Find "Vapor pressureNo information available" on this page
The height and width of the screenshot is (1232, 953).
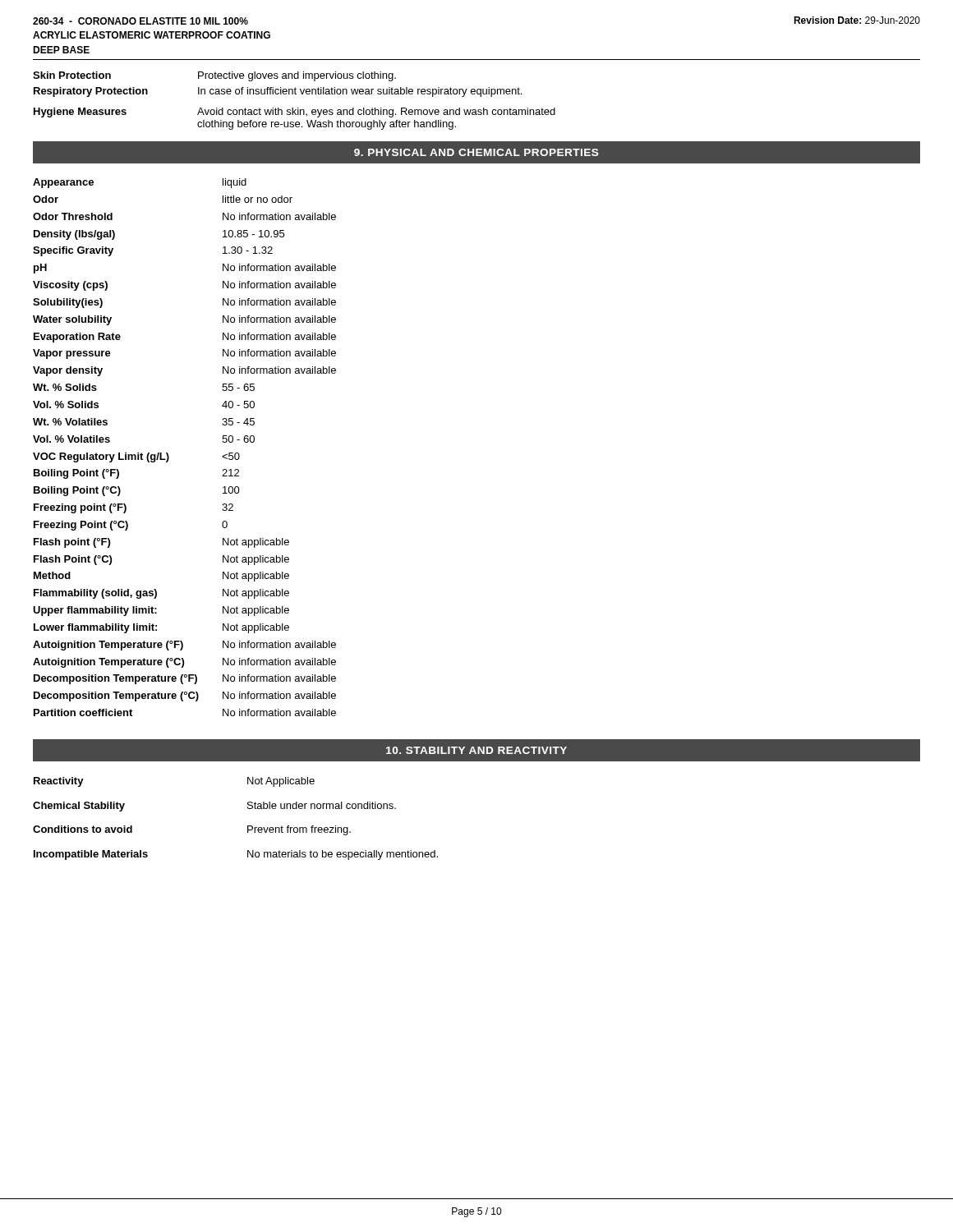[68, 354]
